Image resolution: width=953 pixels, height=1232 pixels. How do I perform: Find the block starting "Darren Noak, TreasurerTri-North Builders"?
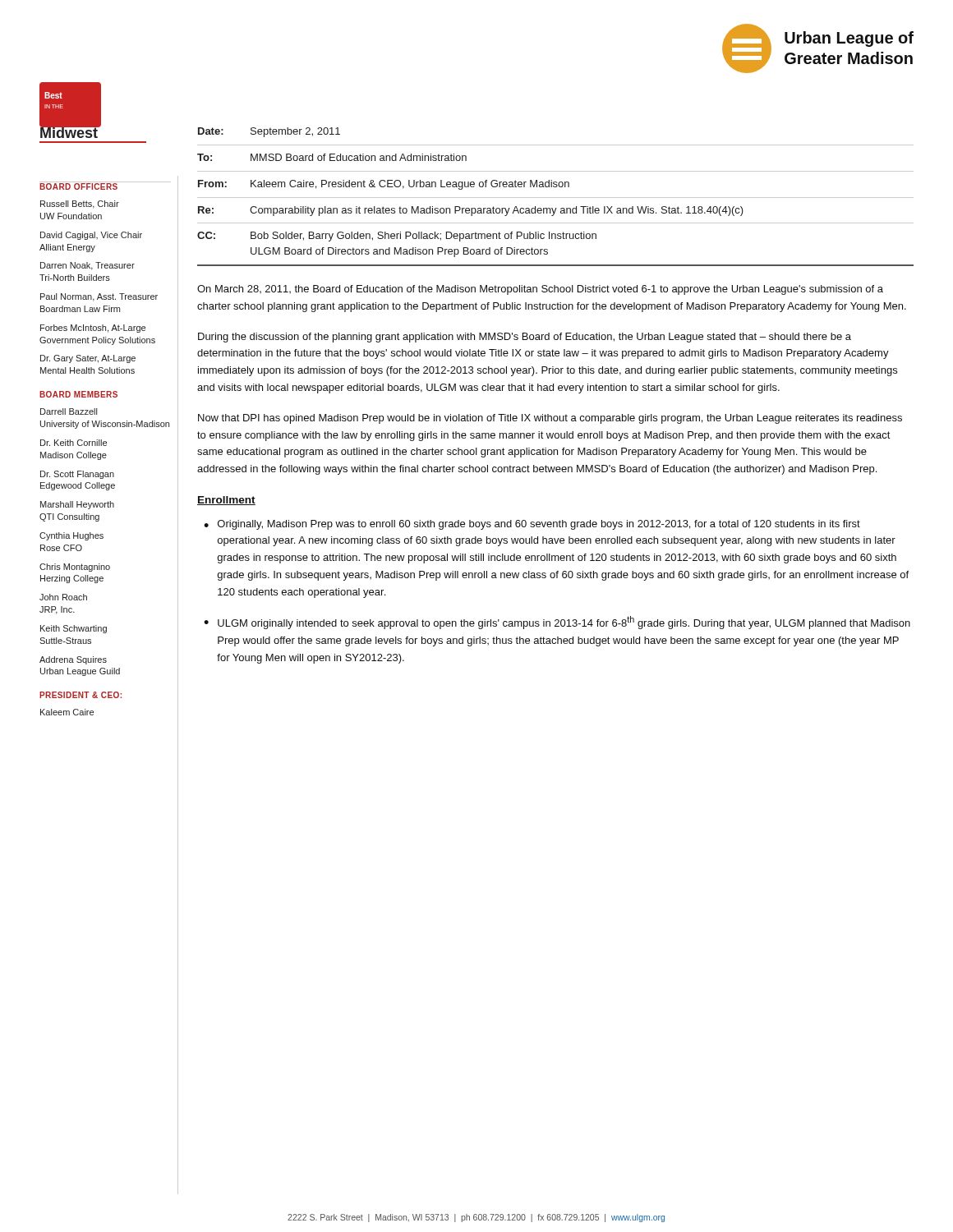(87, 272)
